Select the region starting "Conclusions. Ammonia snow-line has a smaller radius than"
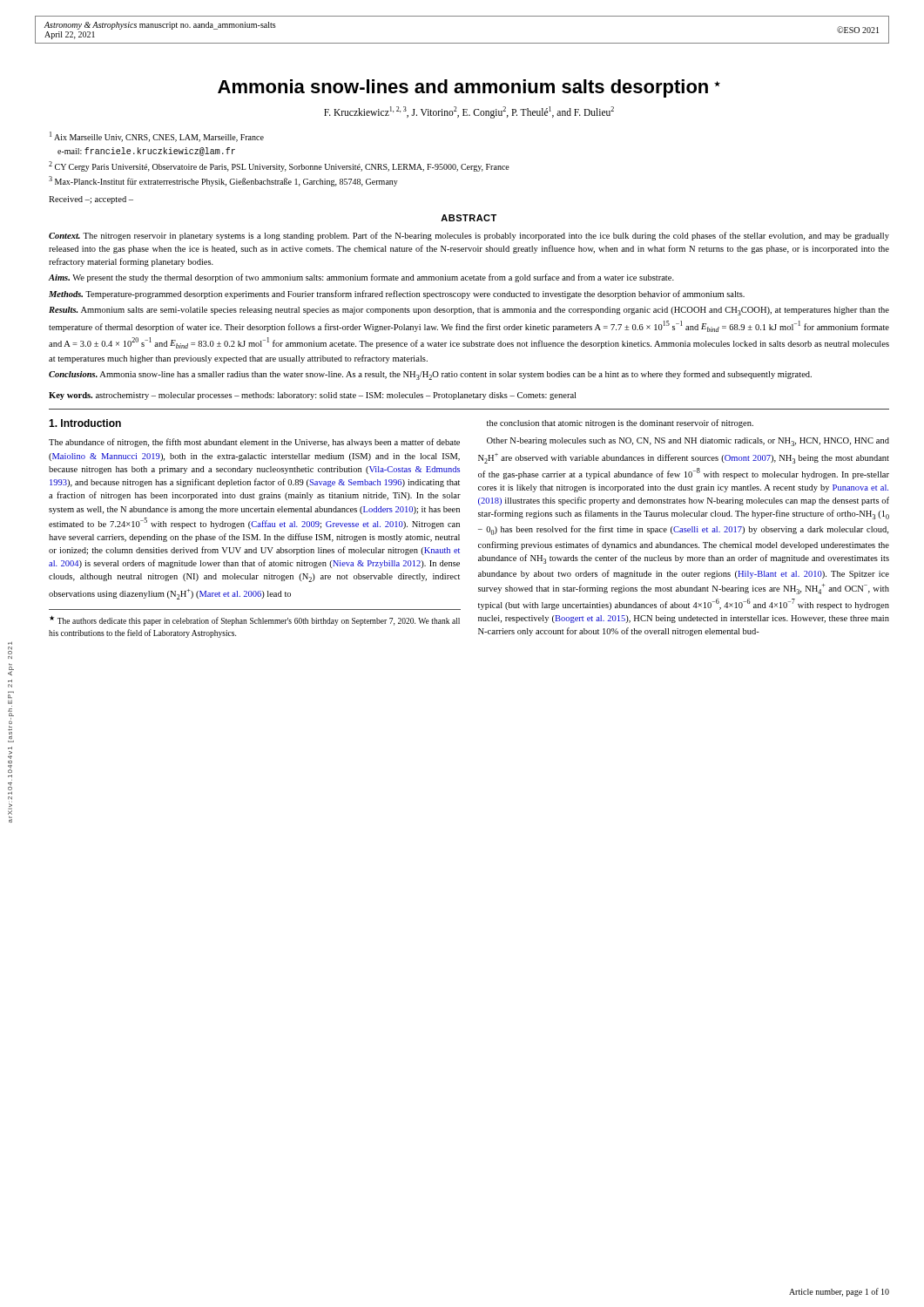This screenshot has height=1307, width=924. tap(431, 376)
